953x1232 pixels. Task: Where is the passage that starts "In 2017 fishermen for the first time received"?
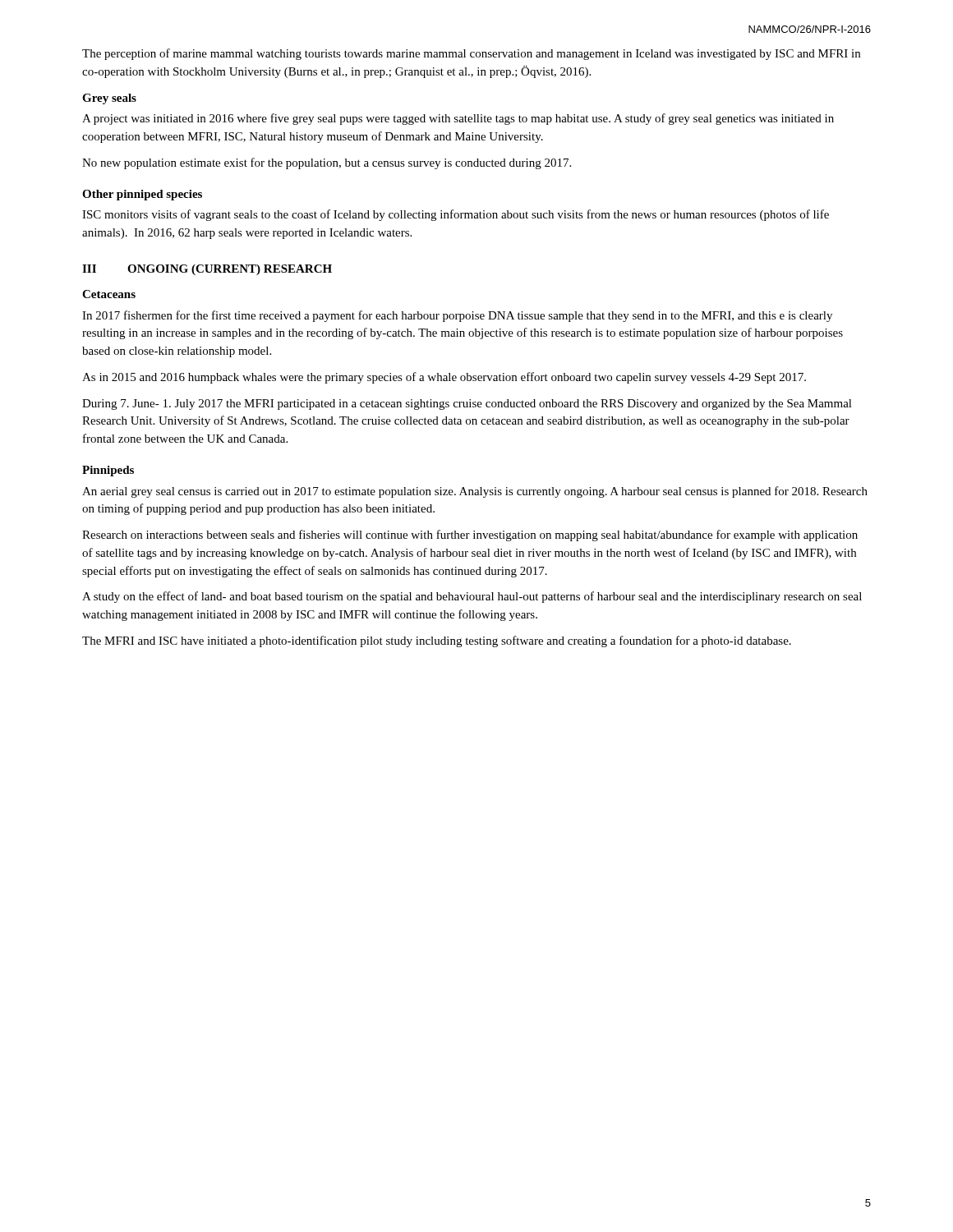click(476, 334)
